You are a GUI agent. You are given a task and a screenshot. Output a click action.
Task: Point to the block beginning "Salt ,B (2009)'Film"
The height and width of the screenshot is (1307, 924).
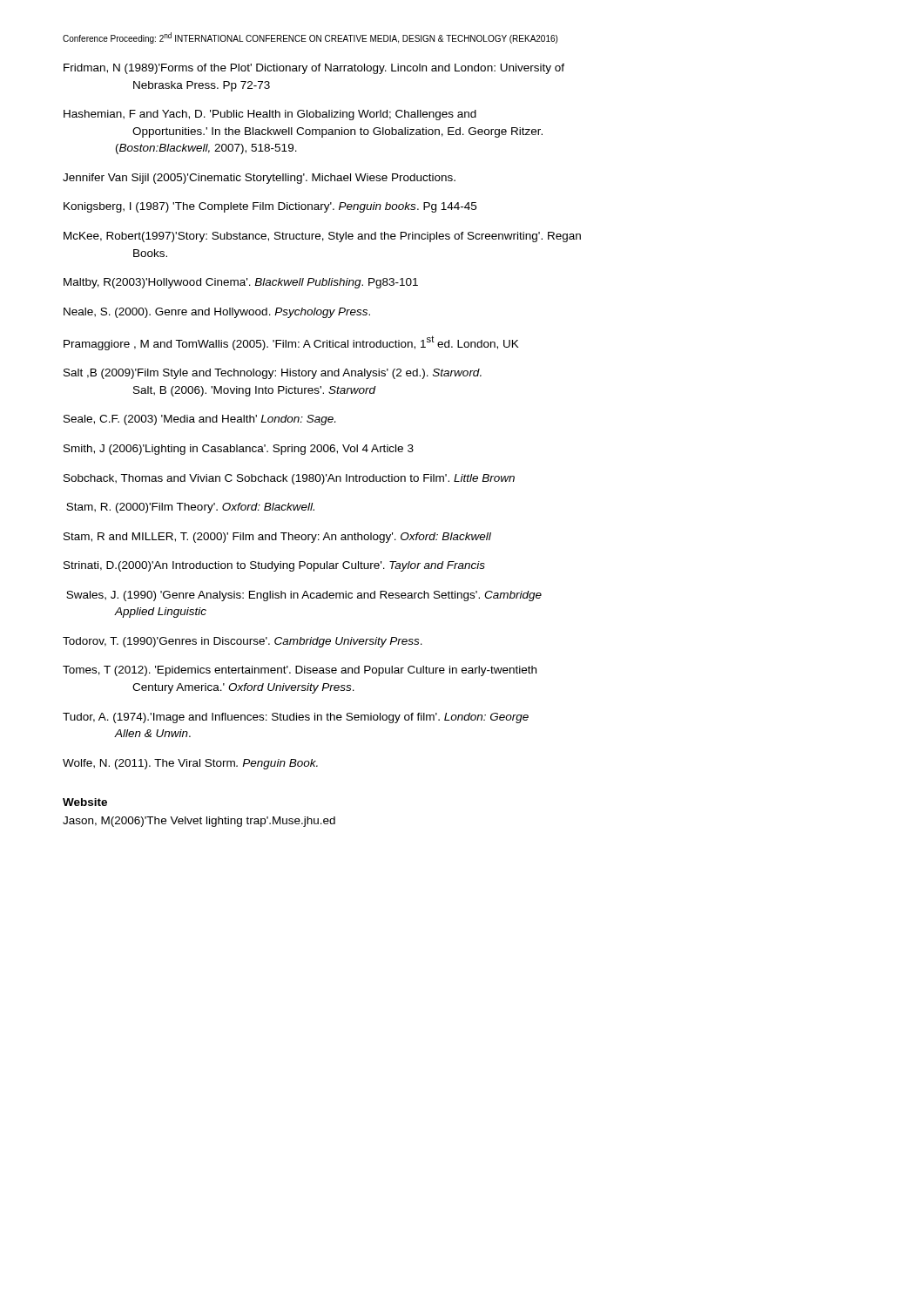pos(462,382)
